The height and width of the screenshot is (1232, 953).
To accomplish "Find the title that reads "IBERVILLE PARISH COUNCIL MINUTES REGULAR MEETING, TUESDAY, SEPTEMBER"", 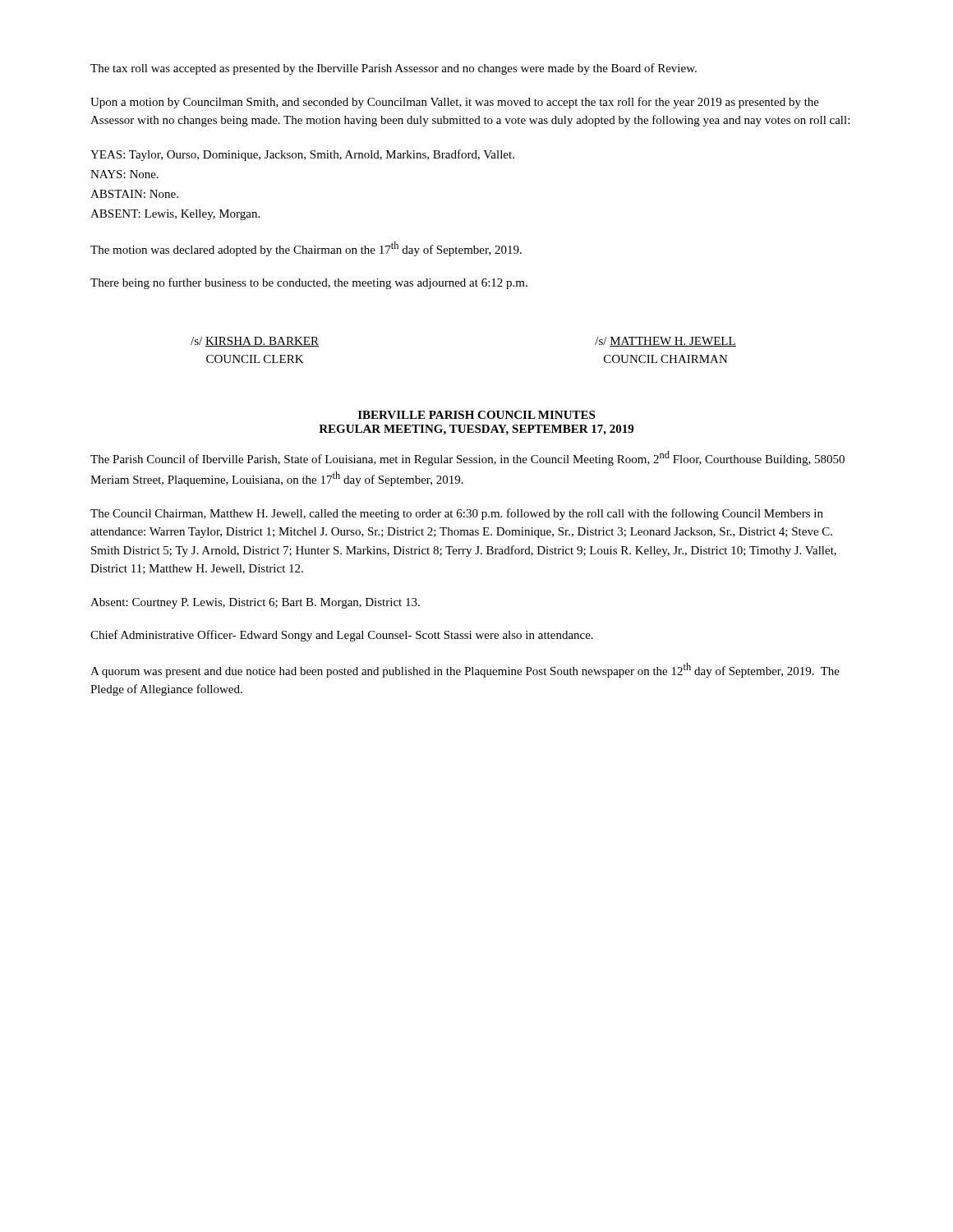I will click(x=476, y=421).
